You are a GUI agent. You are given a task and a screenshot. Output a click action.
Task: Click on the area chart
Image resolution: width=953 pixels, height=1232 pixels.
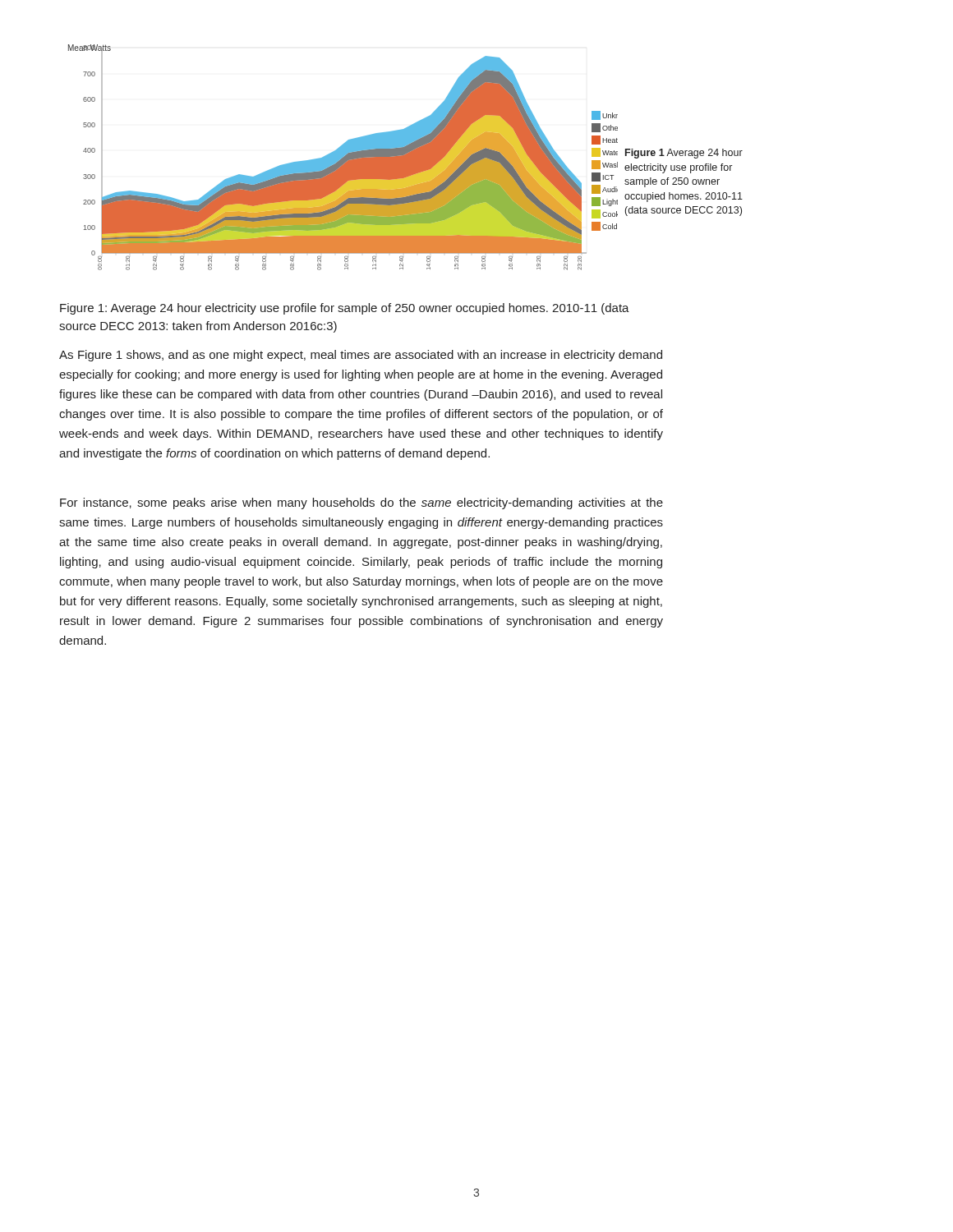point(339,160)
